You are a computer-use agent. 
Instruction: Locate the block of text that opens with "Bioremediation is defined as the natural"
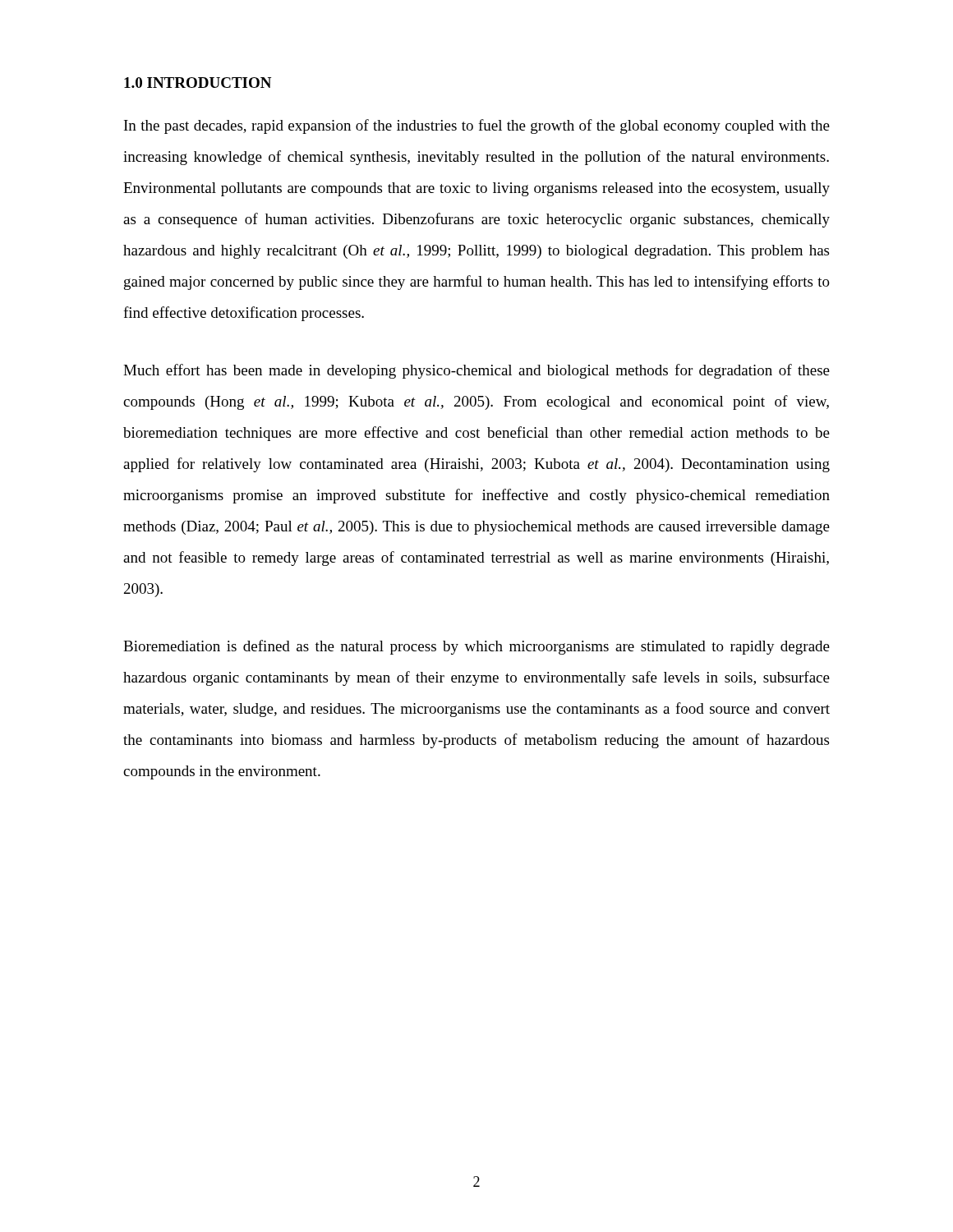coord(476,708)
